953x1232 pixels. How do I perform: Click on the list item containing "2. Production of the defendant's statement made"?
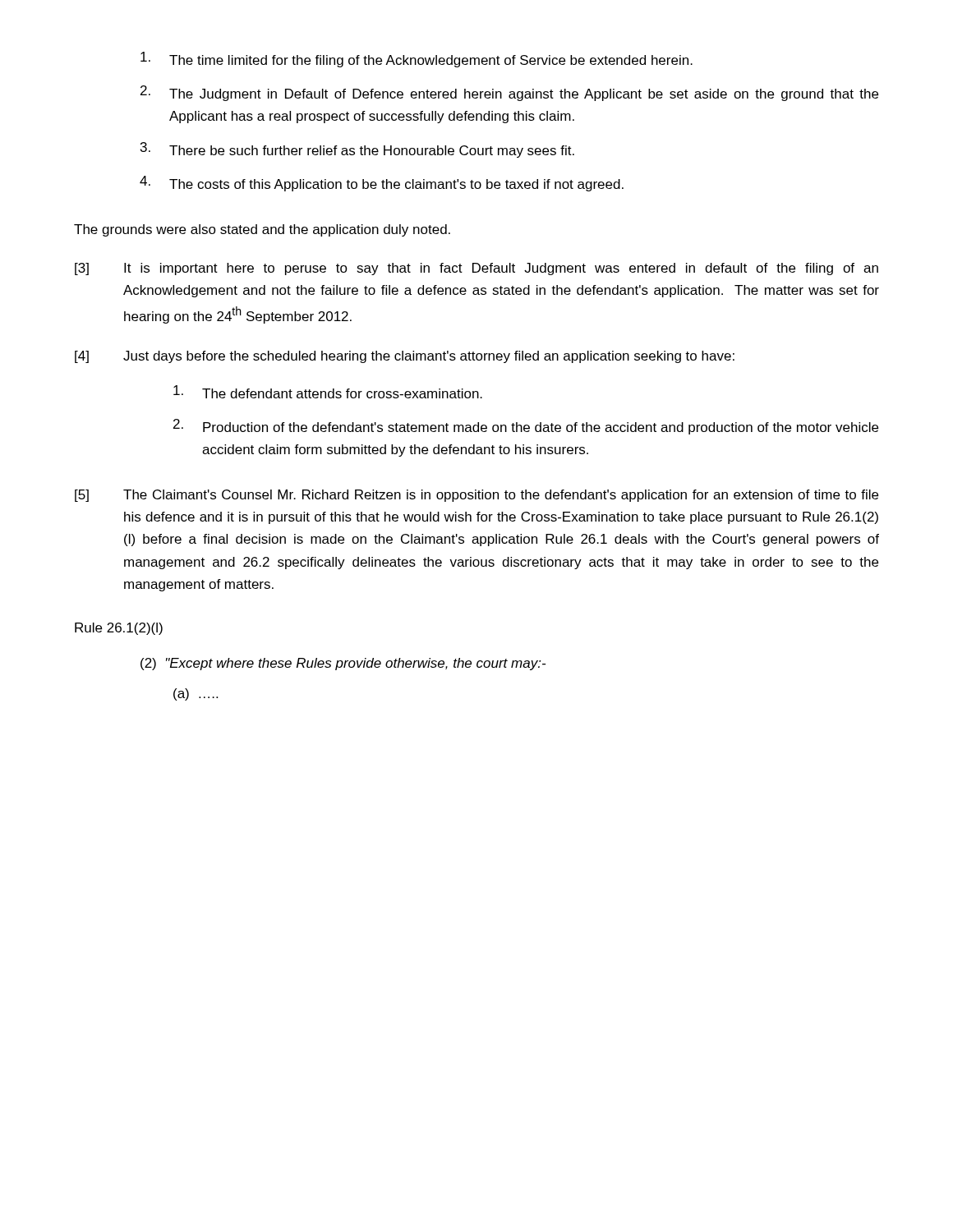pyautogui.click(x=526, y=439)
